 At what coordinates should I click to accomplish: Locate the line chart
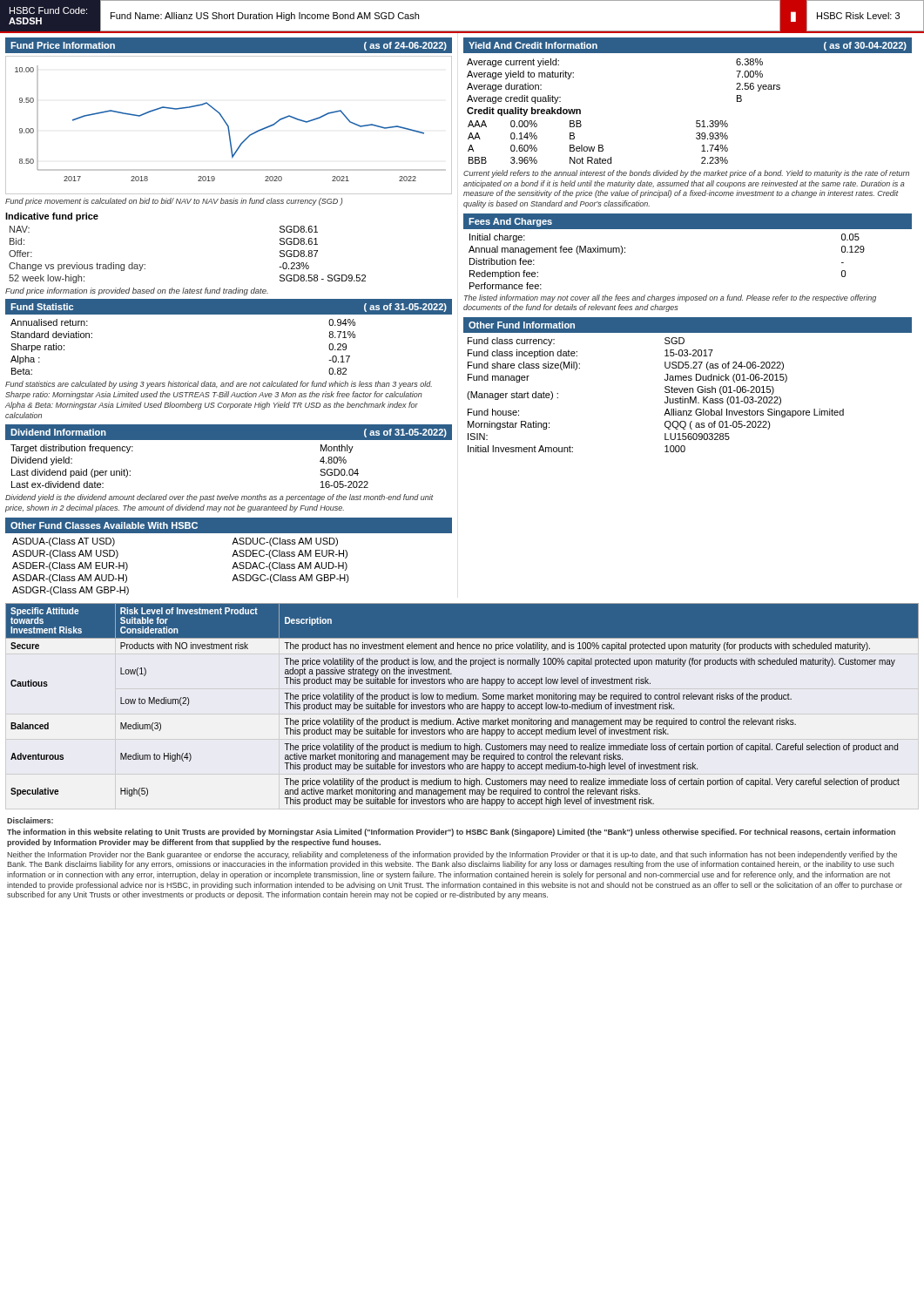(x=229, y=125)
